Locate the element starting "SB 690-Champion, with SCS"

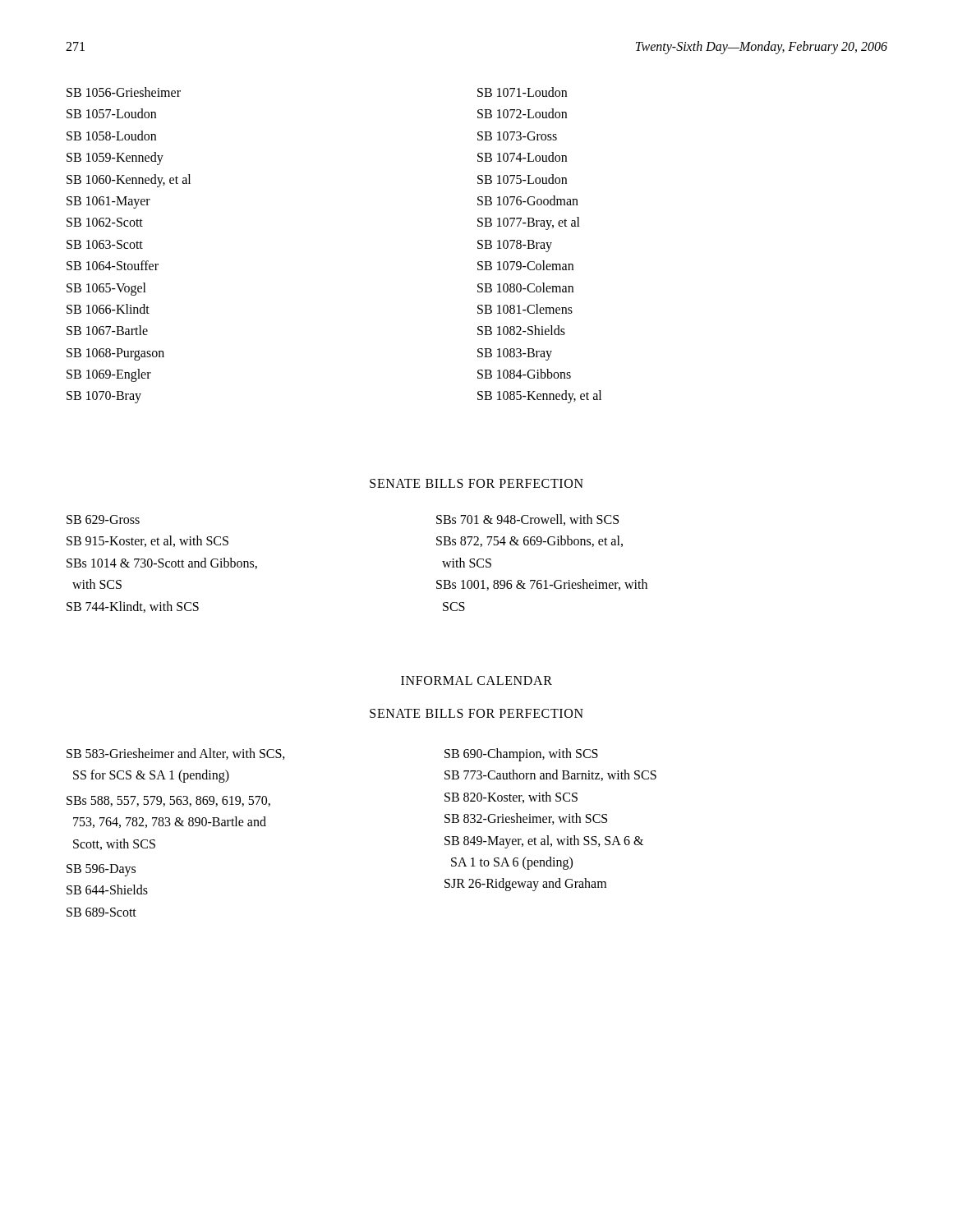[521, 754]
